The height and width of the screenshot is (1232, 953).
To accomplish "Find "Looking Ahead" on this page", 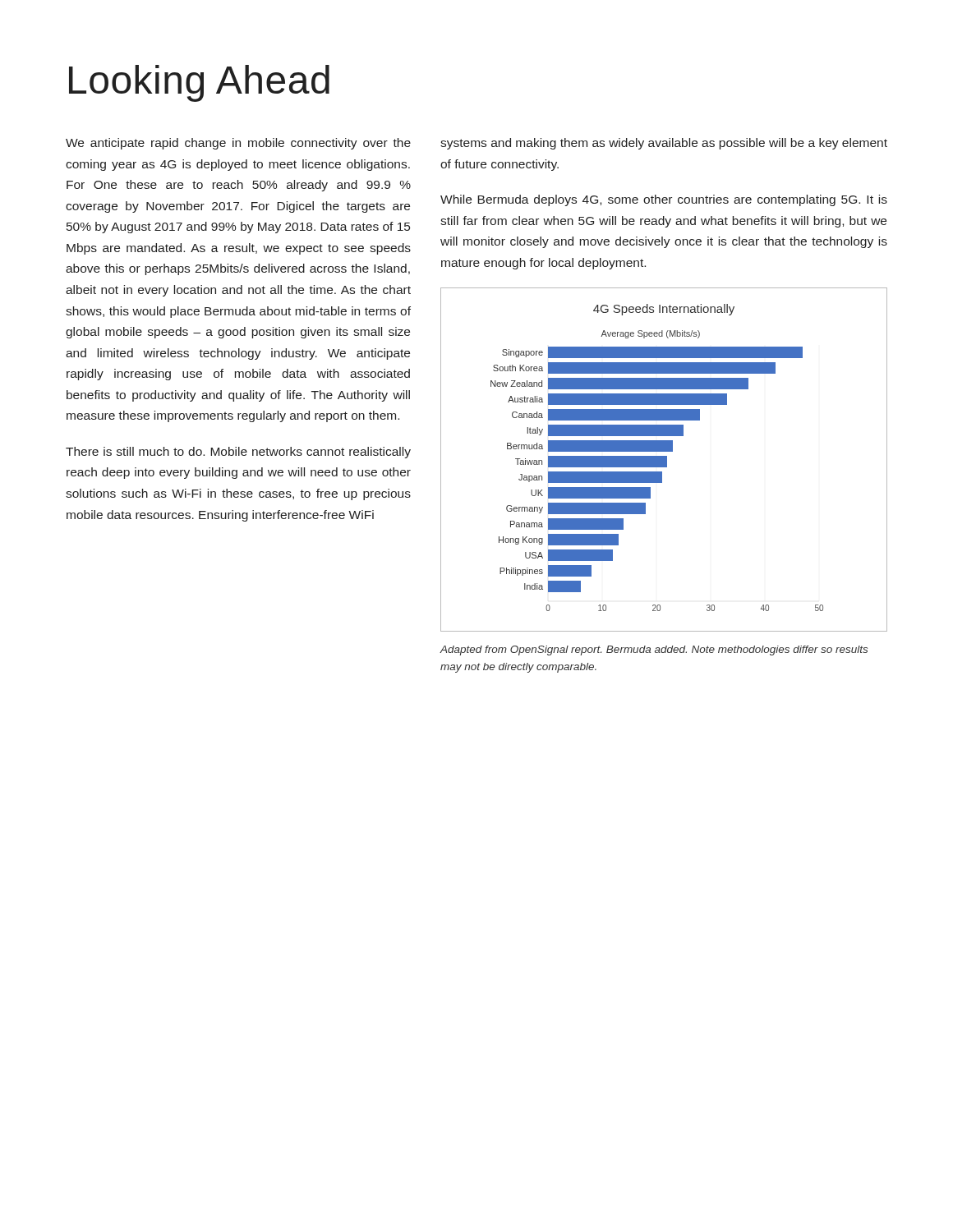I will coord(199,80).
